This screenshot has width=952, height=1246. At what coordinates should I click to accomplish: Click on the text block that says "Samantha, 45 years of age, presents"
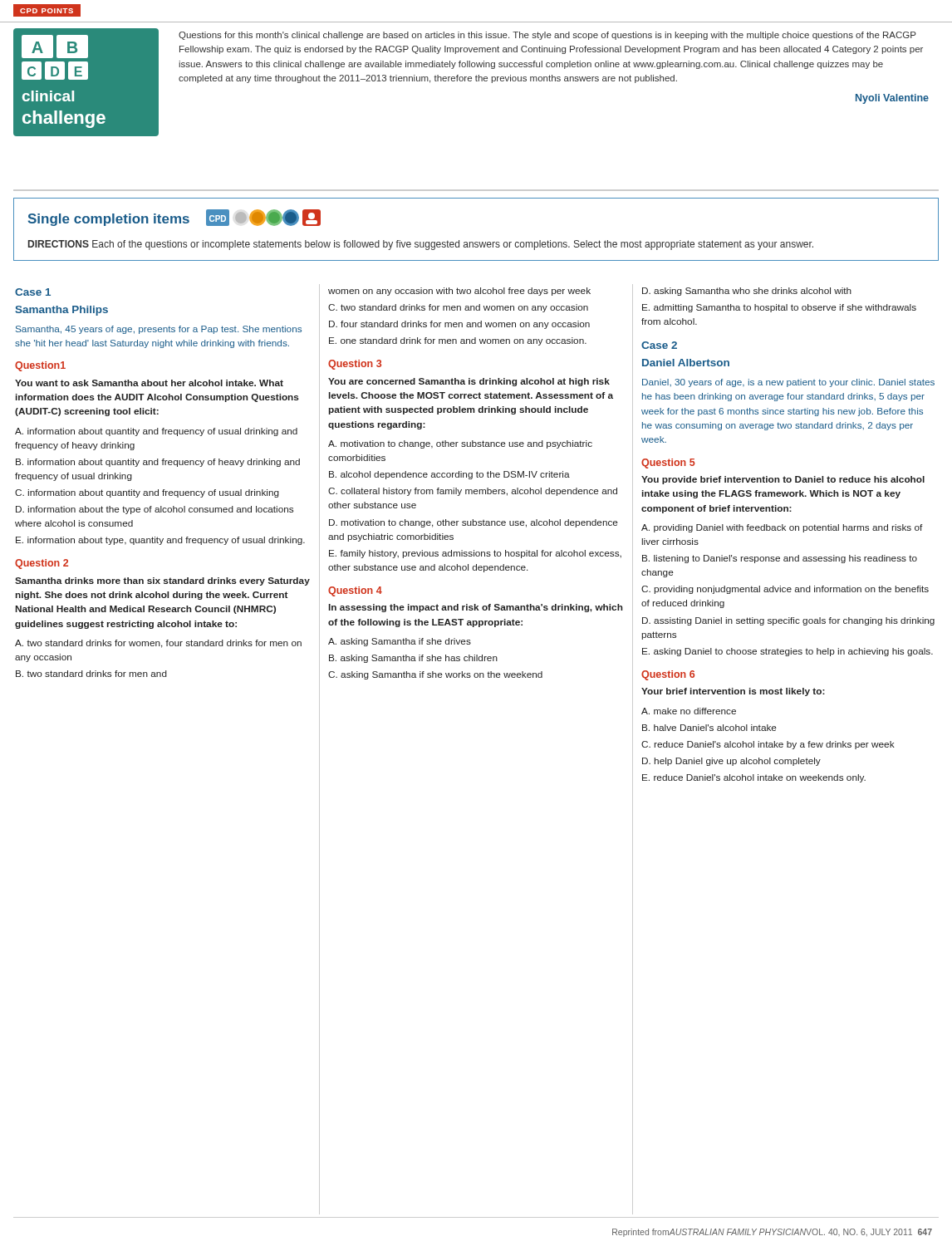click(159, 336)
